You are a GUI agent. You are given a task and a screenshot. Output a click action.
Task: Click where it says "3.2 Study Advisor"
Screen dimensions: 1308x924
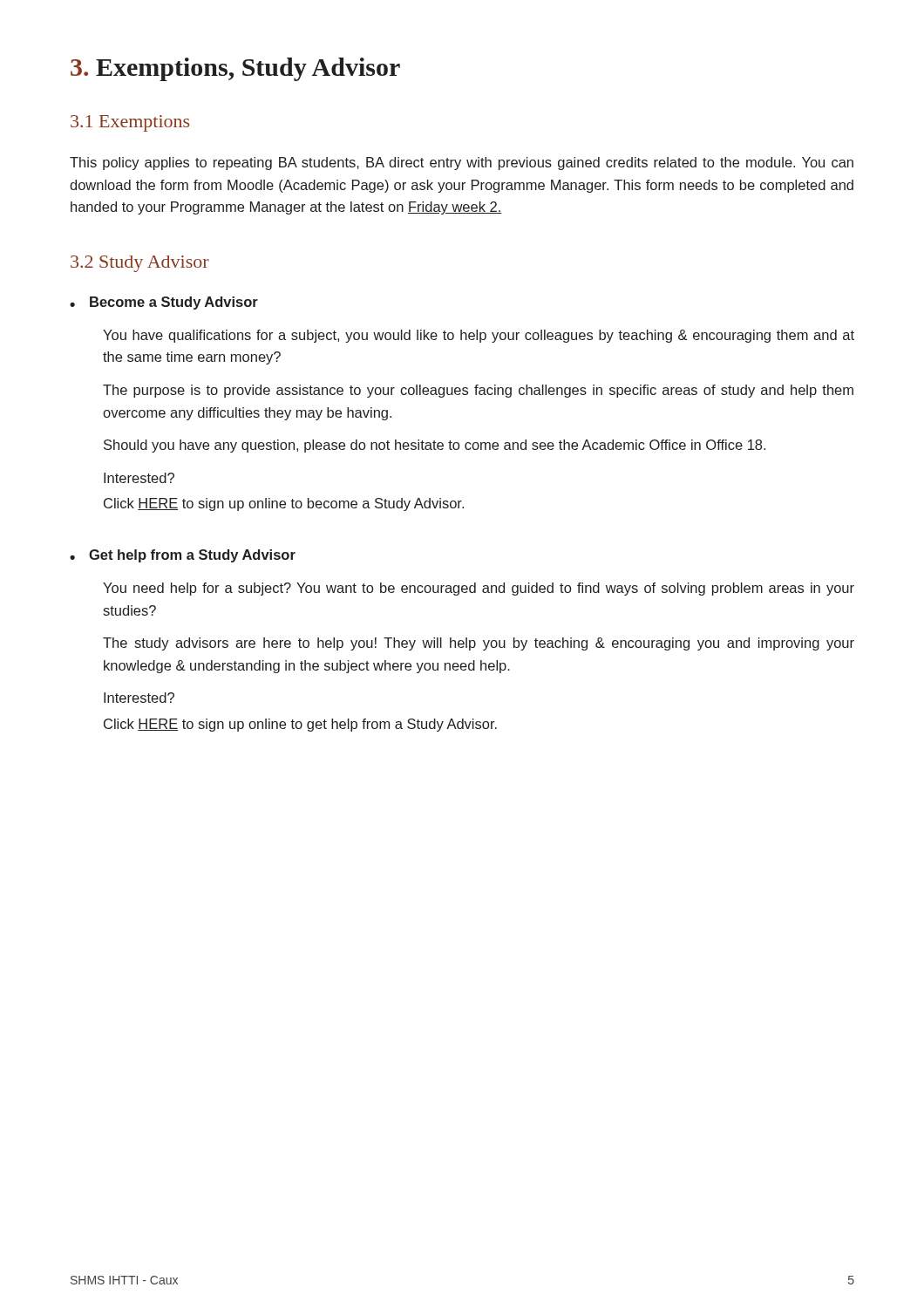[140, 264]
